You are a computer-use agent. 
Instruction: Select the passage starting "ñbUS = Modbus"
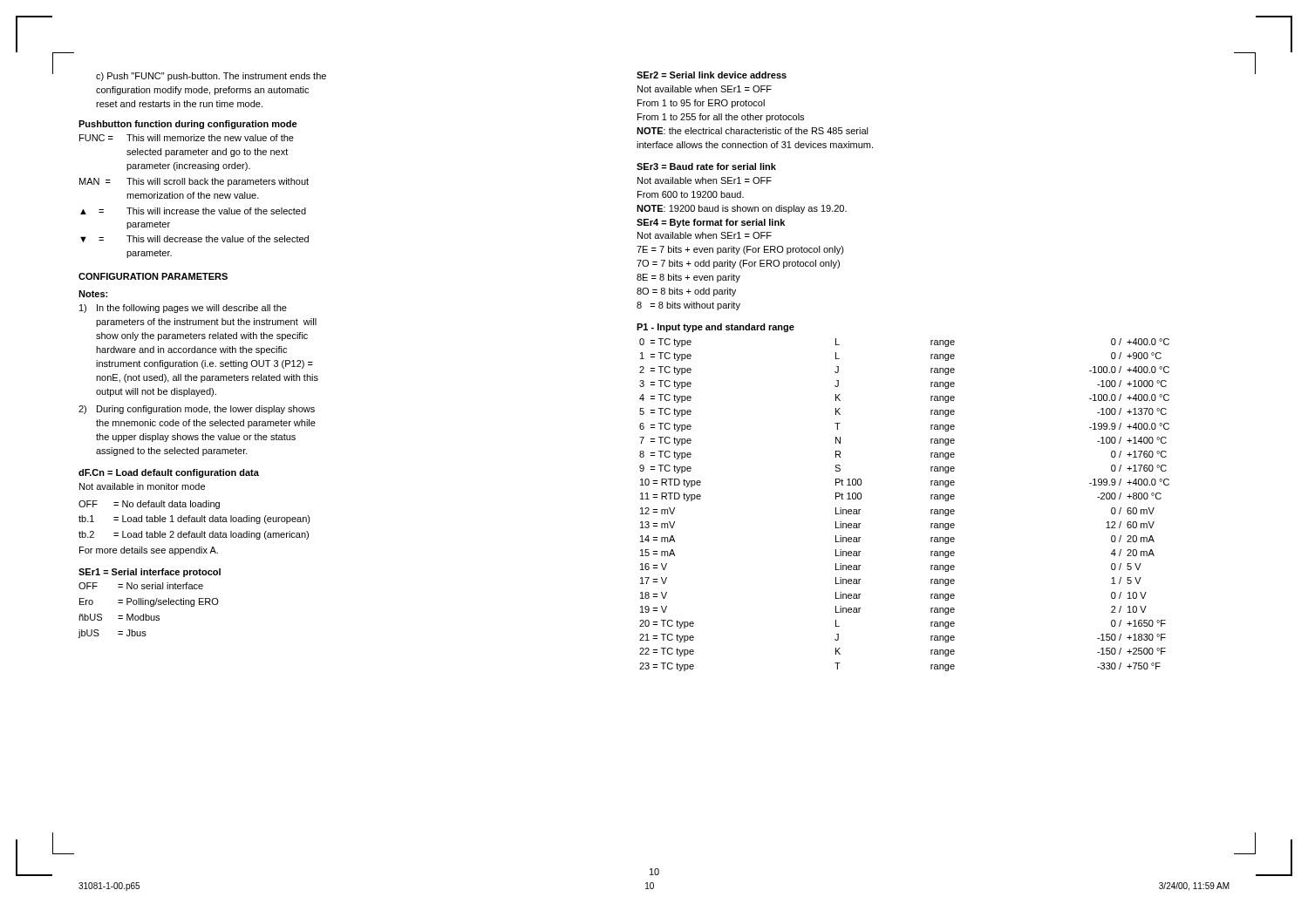(119, 617)
